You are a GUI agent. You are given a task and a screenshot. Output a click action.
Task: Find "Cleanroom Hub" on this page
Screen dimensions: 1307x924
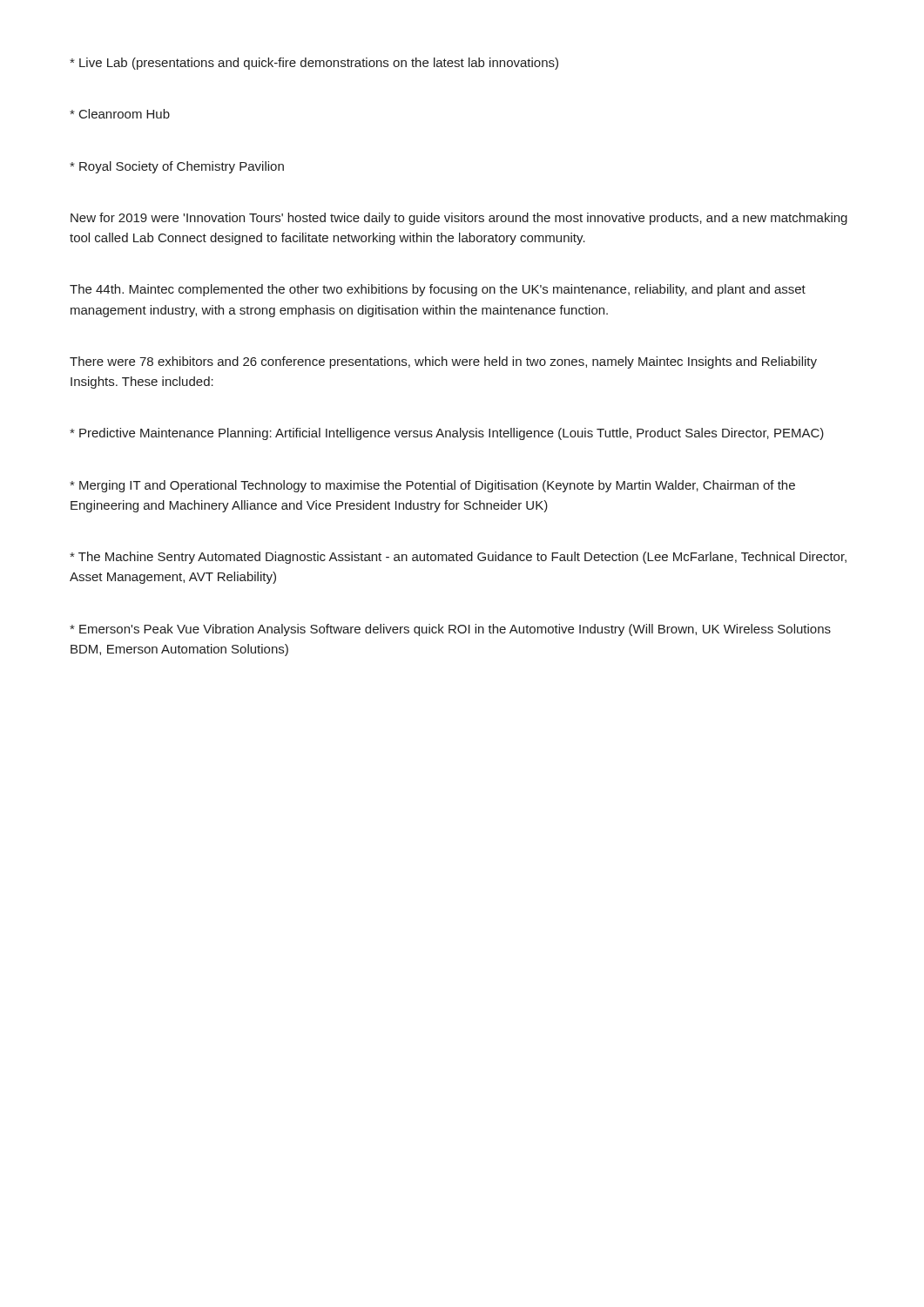coord(120,114)
